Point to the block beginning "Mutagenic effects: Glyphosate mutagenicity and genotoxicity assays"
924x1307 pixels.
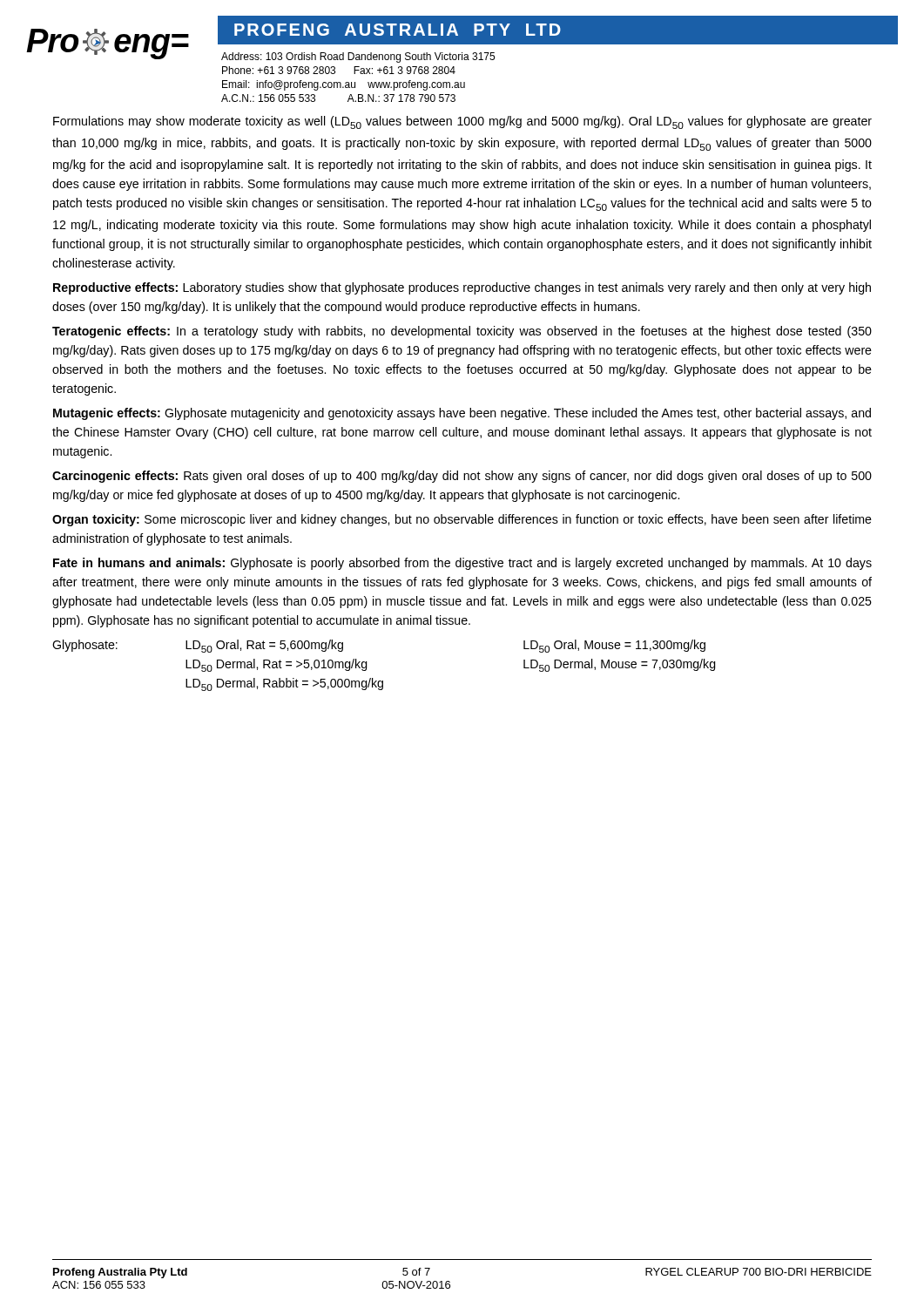click(462, 433)
